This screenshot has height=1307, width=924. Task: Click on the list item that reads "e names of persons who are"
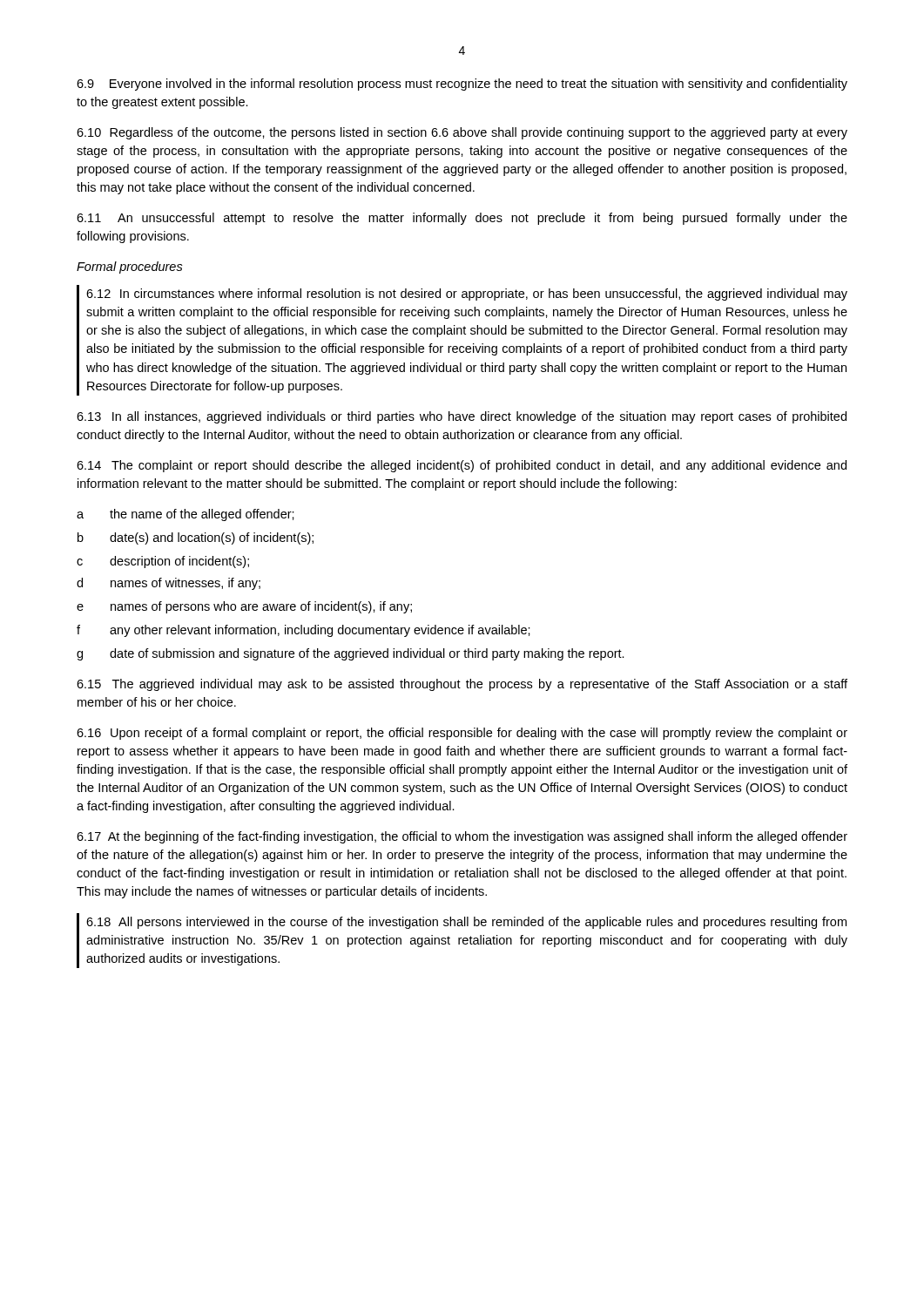click(x=244, y=607)
